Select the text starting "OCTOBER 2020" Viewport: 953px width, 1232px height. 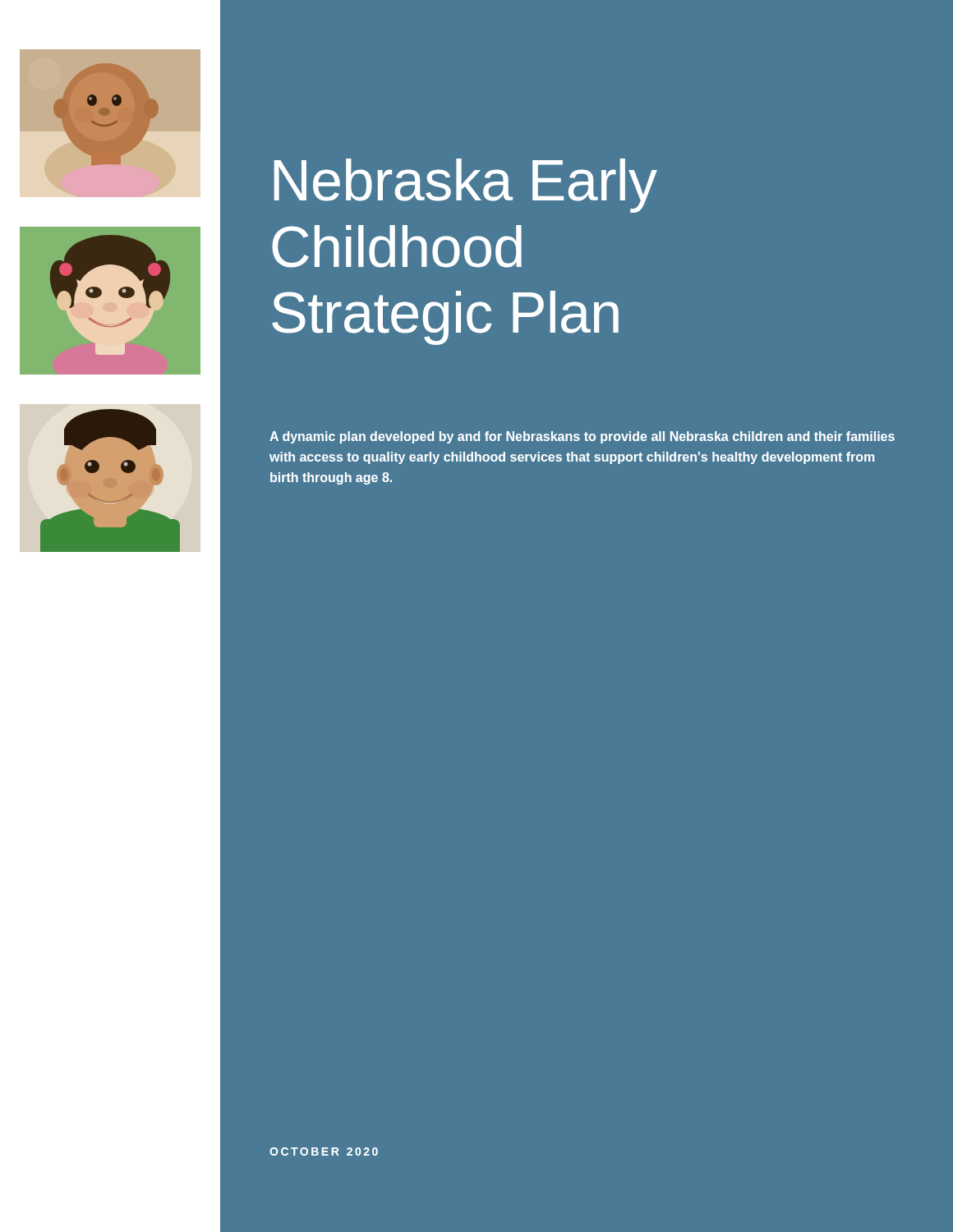point(325,1151)
